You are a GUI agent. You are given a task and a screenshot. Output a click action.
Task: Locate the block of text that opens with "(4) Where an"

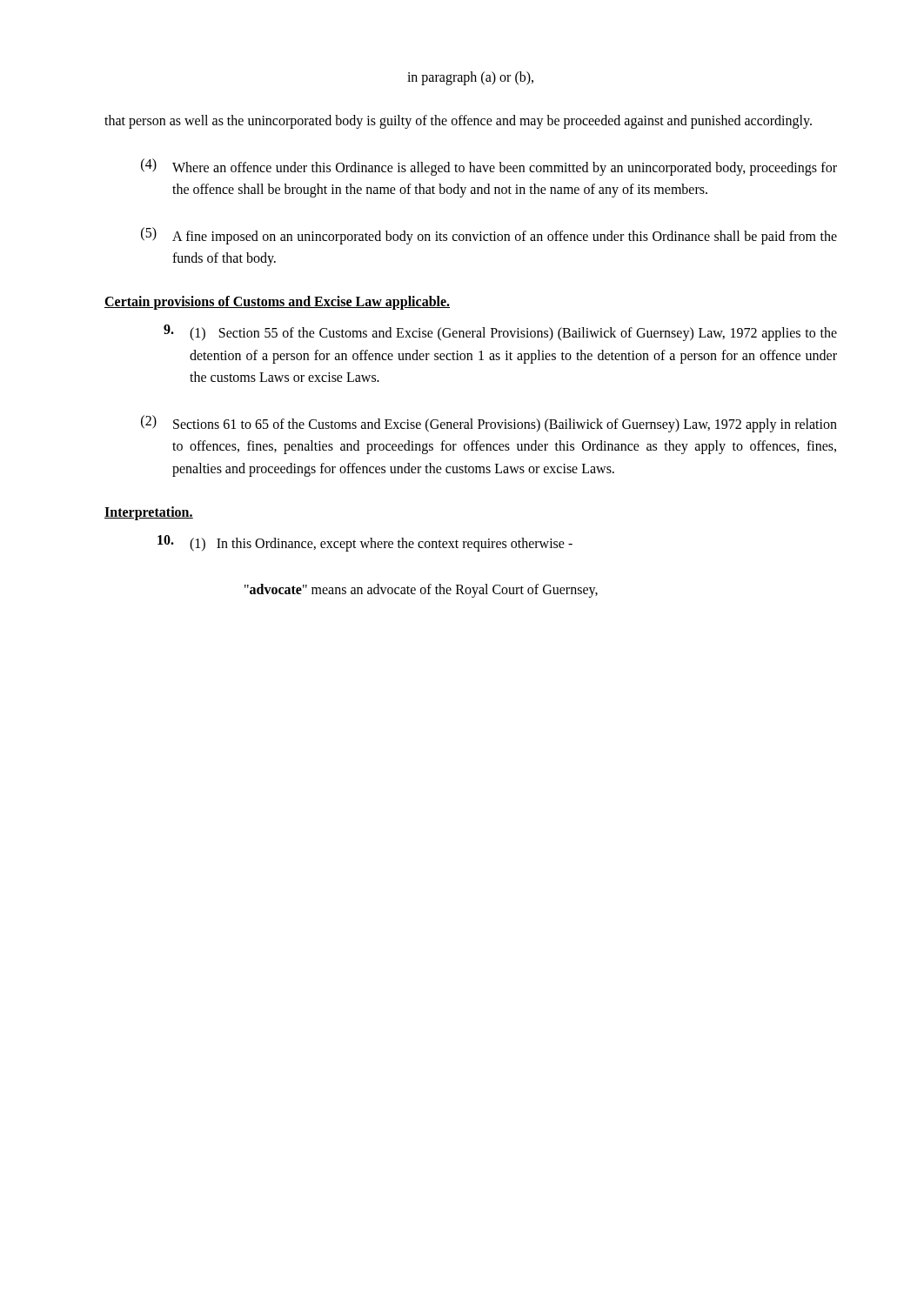tap(471, 179)
